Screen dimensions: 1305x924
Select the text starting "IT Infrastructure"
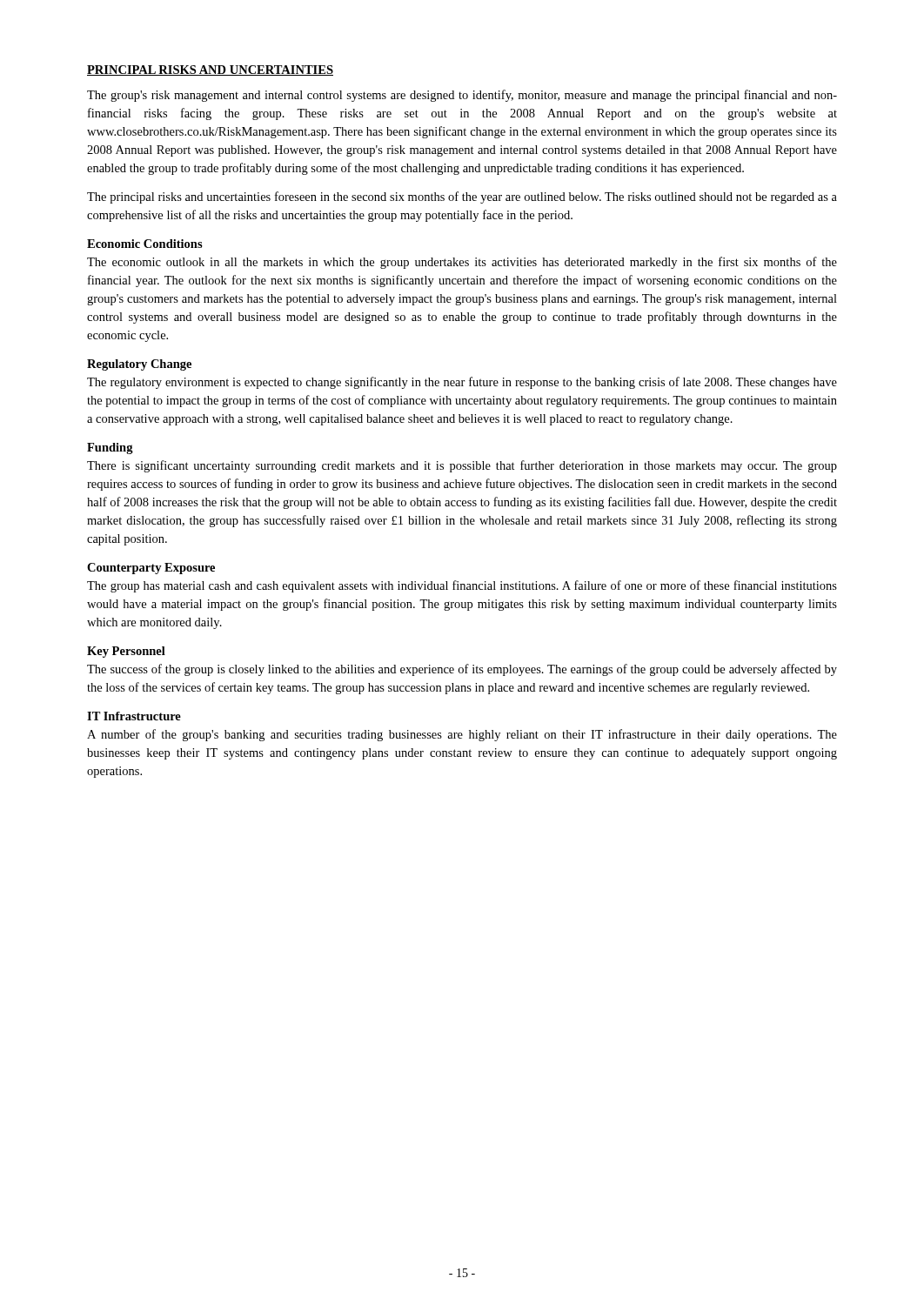(134, 716)
